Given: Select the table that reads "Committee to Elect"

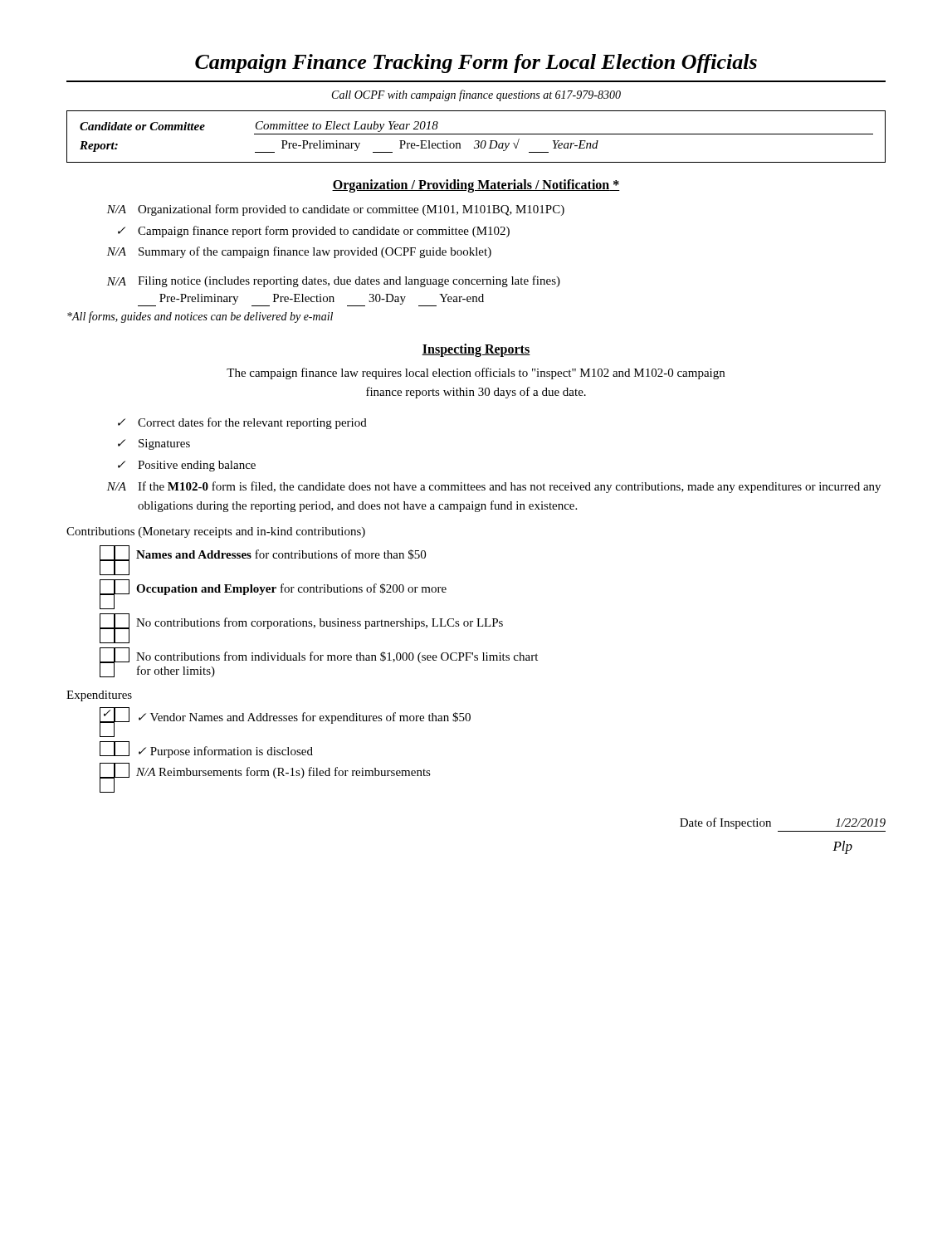Looking at the screenshot, I should pyautogui.click(x=476, y=137).
